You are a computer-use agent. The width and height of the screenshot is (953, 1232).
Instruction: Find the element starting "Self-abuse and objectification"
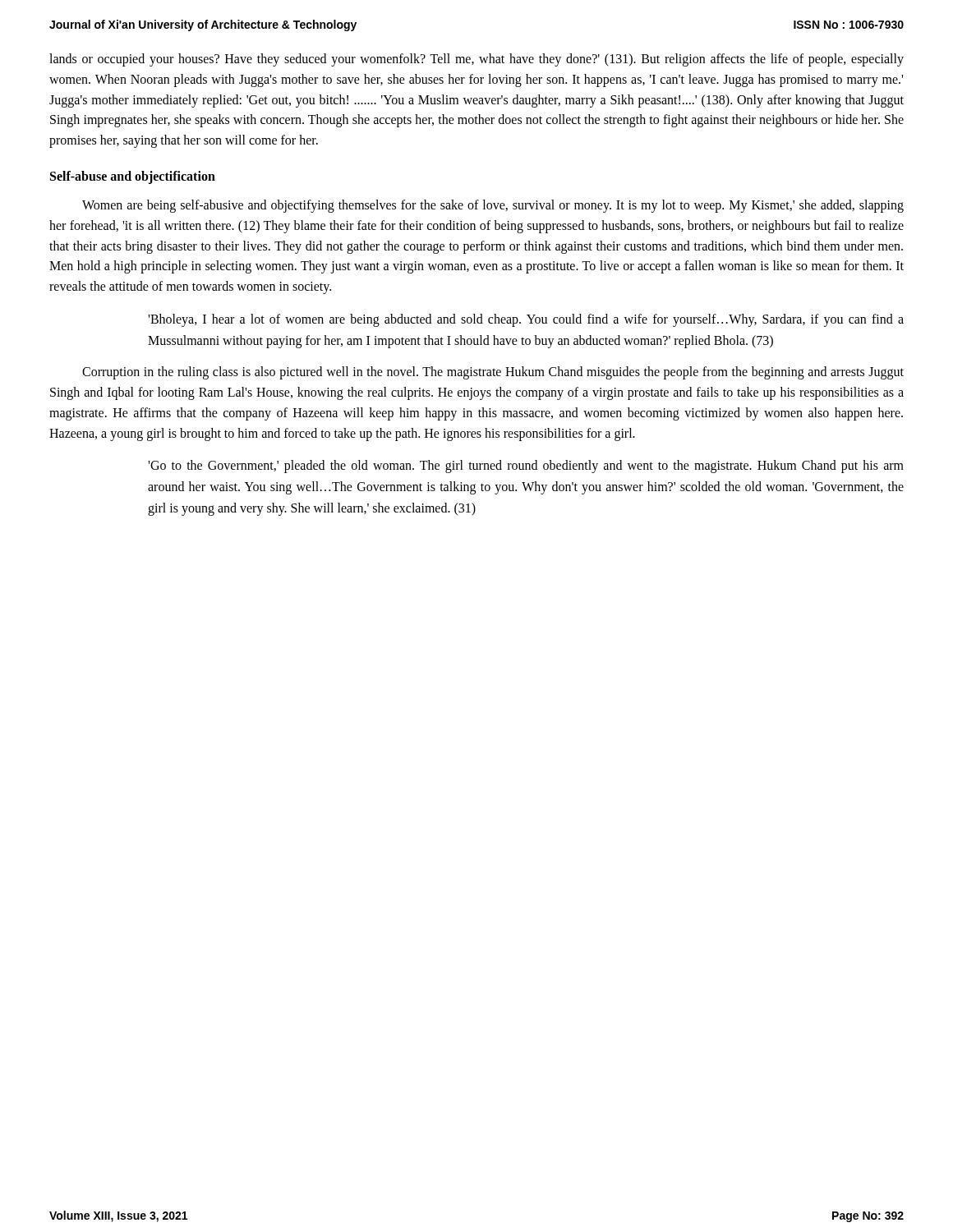point(132,176)
